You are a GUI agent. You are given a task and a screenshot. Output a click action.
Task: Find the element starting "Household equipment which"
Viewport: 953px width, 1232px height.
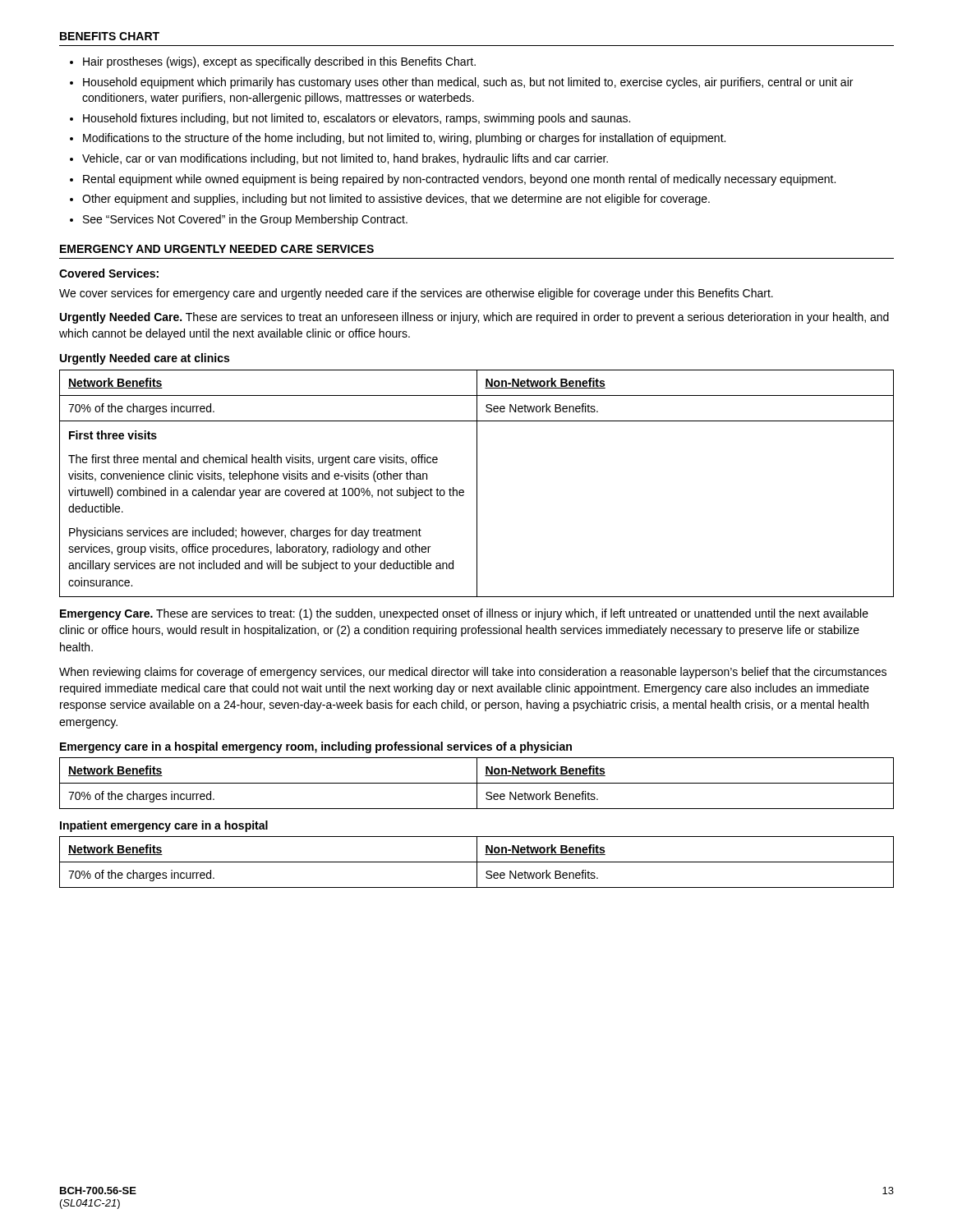coord(468,90)
